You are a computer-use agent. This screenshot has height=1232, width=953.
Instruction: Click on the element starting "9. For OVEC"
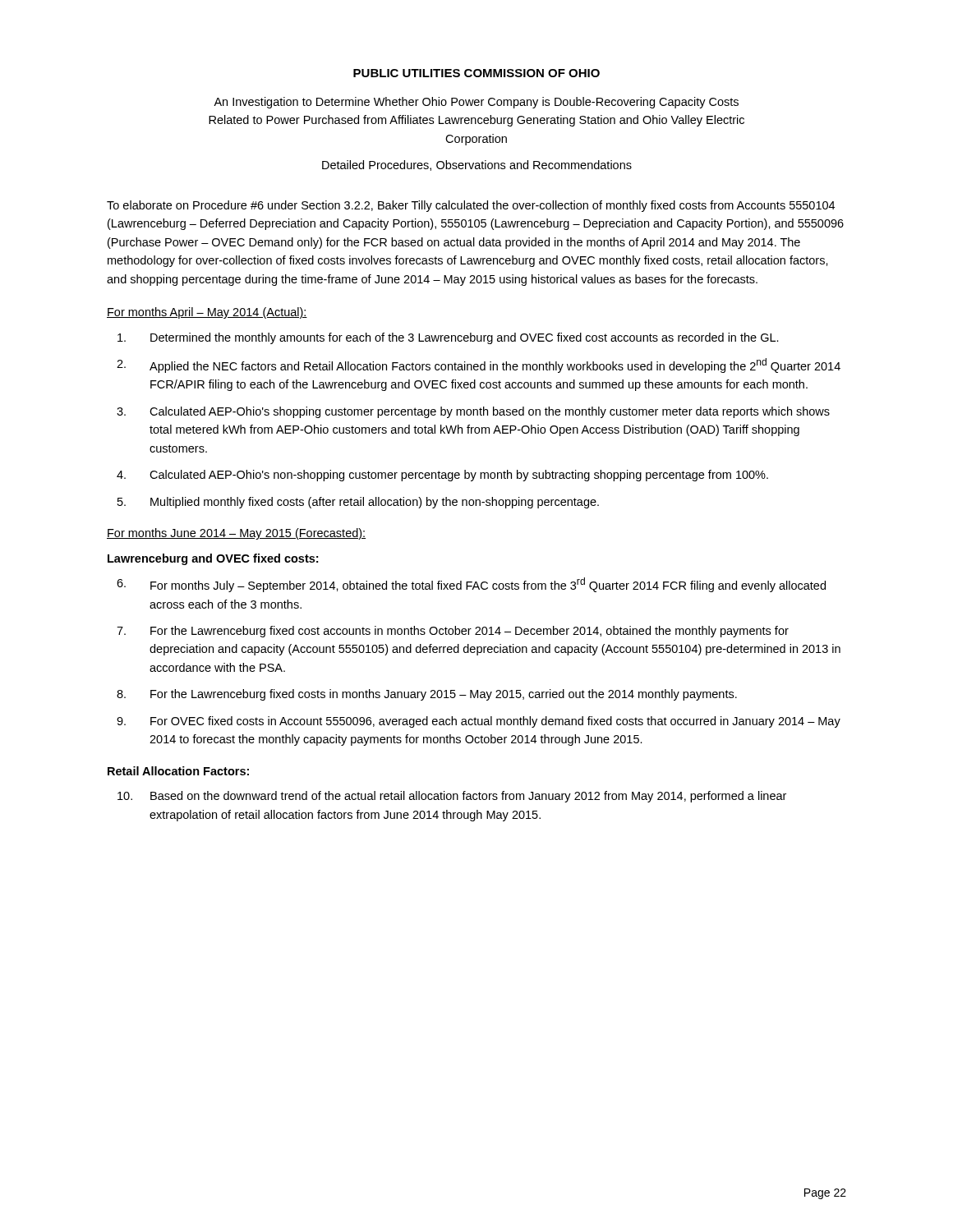tap(478, 729)
